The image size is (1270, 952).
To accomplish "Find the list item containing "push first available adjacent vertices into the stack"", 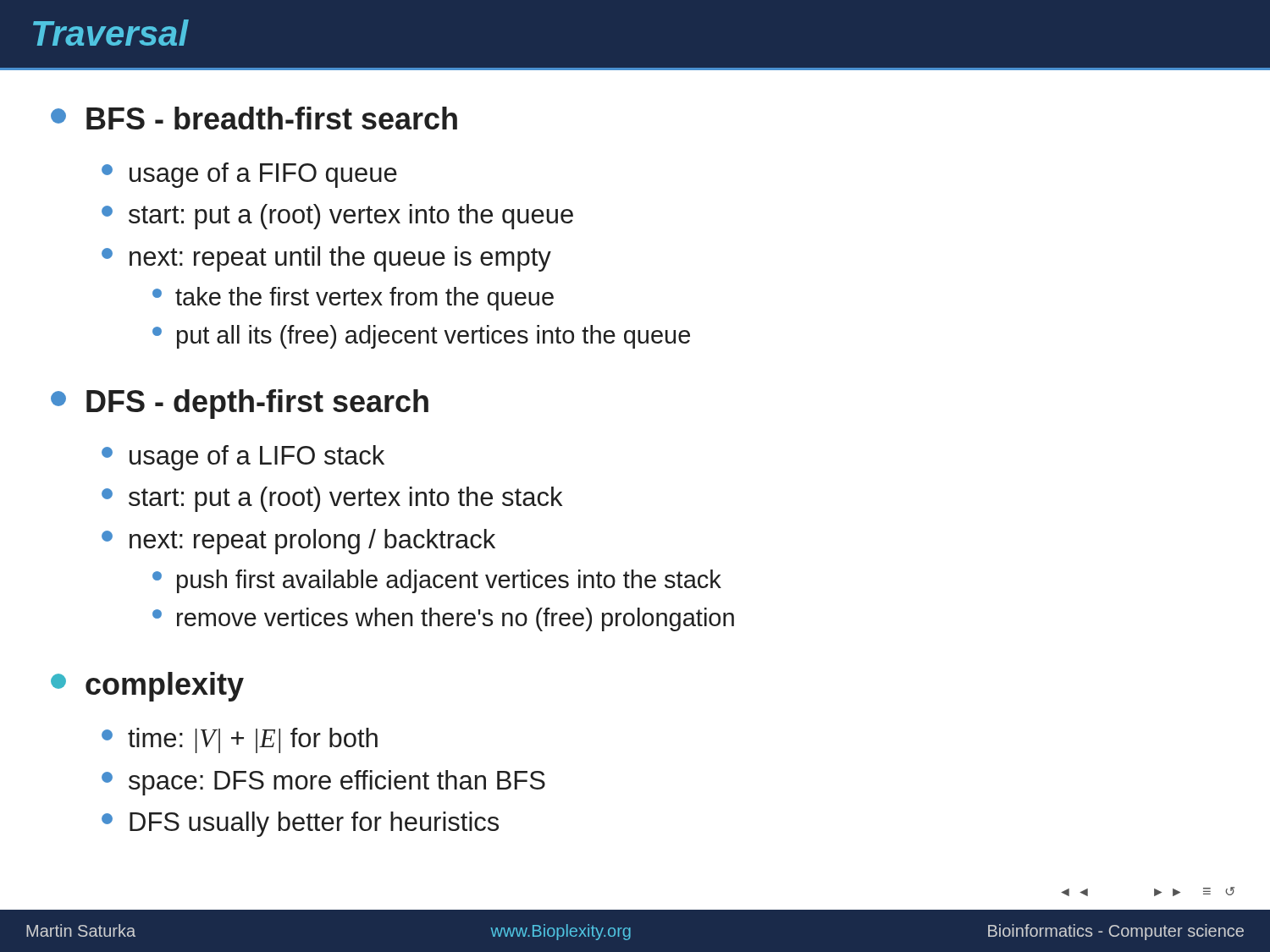I will [437, 580].
